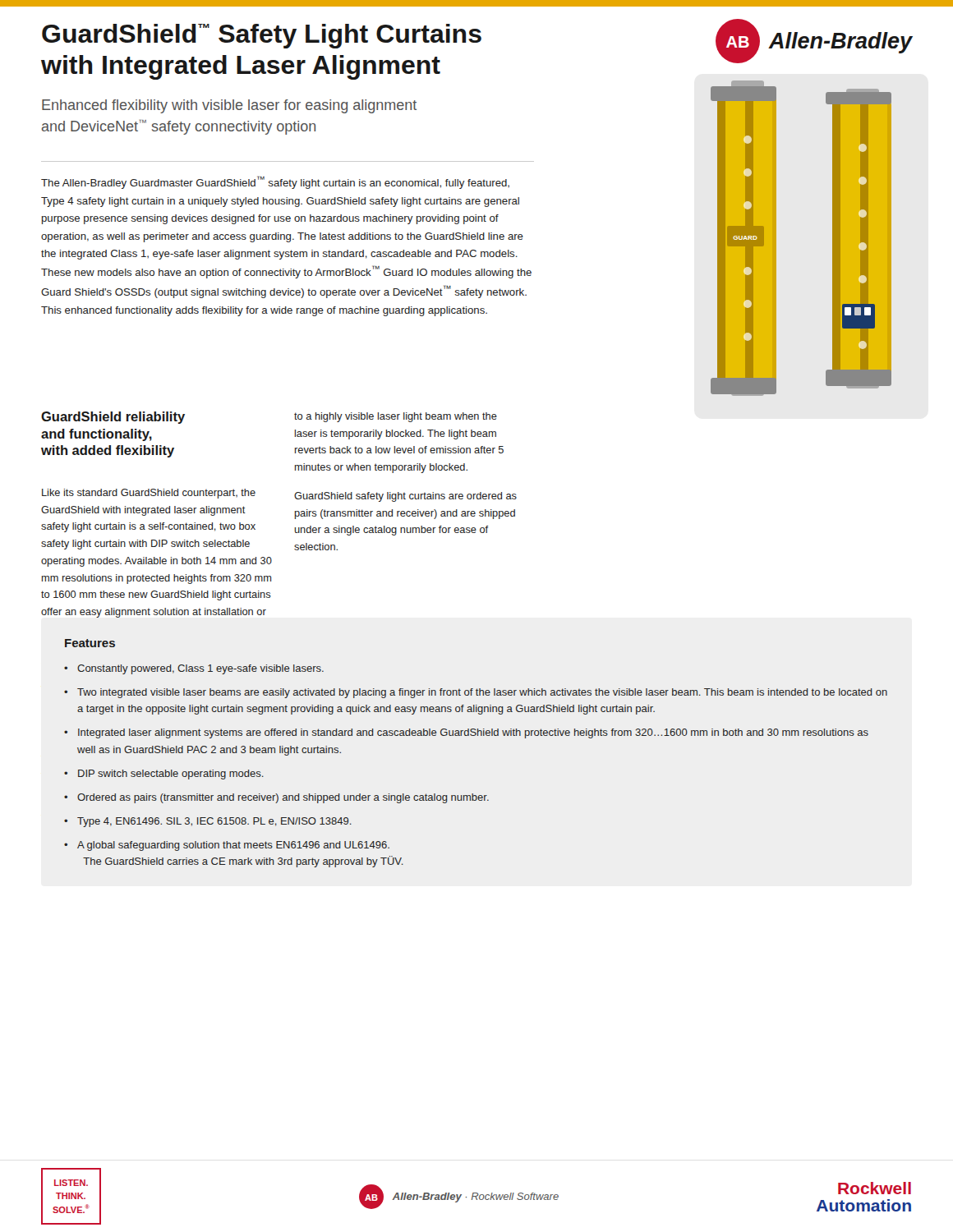Select the section header containing "GuardShield reliabilityand functionality,with added flexibility"
Viewport: 953px width, 1232px height.
pyautogui.click(x=158, y=434)
